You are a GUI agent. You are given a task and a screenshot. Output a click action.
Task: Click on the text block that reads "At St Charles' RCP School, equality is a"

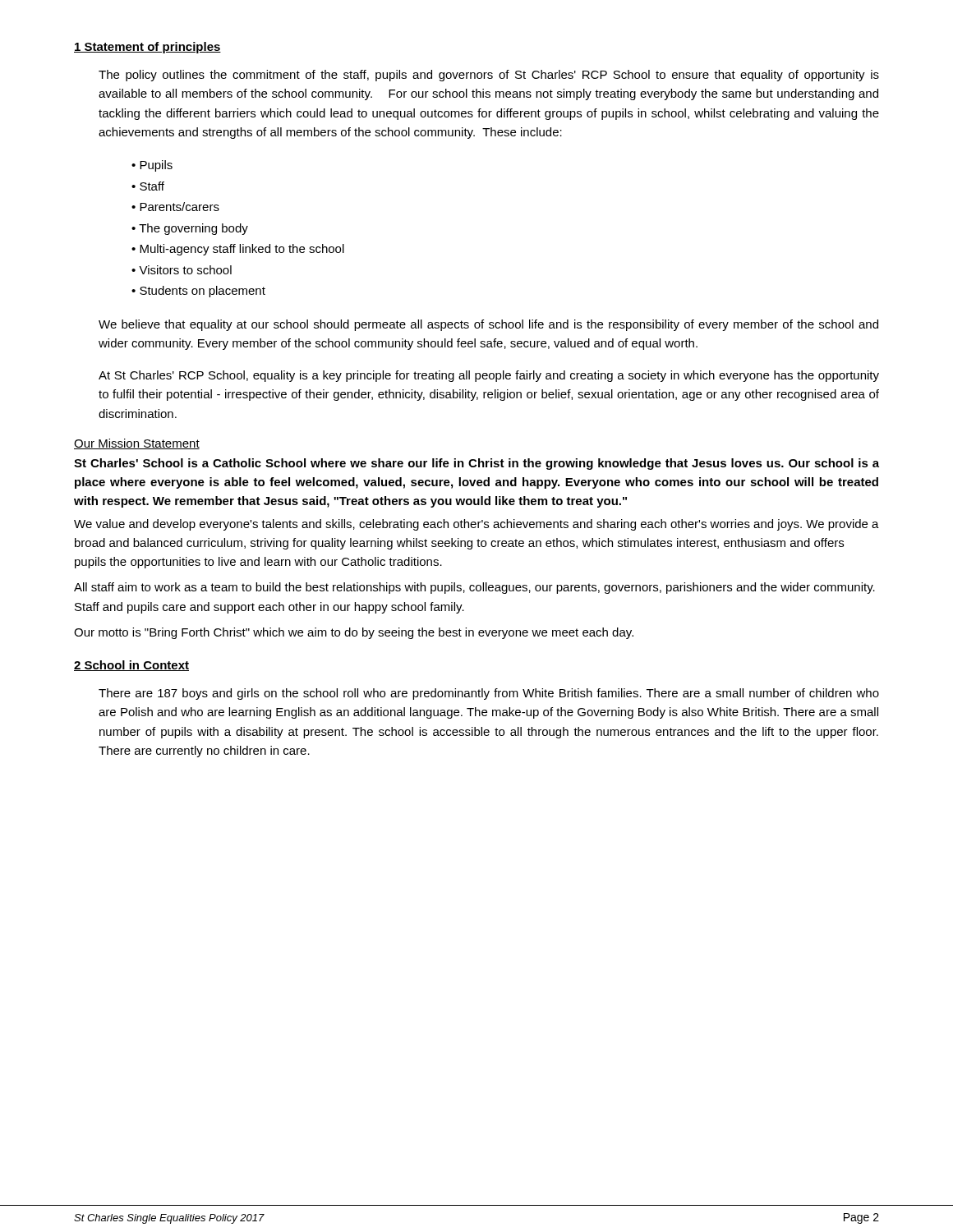tap(489, 394)
